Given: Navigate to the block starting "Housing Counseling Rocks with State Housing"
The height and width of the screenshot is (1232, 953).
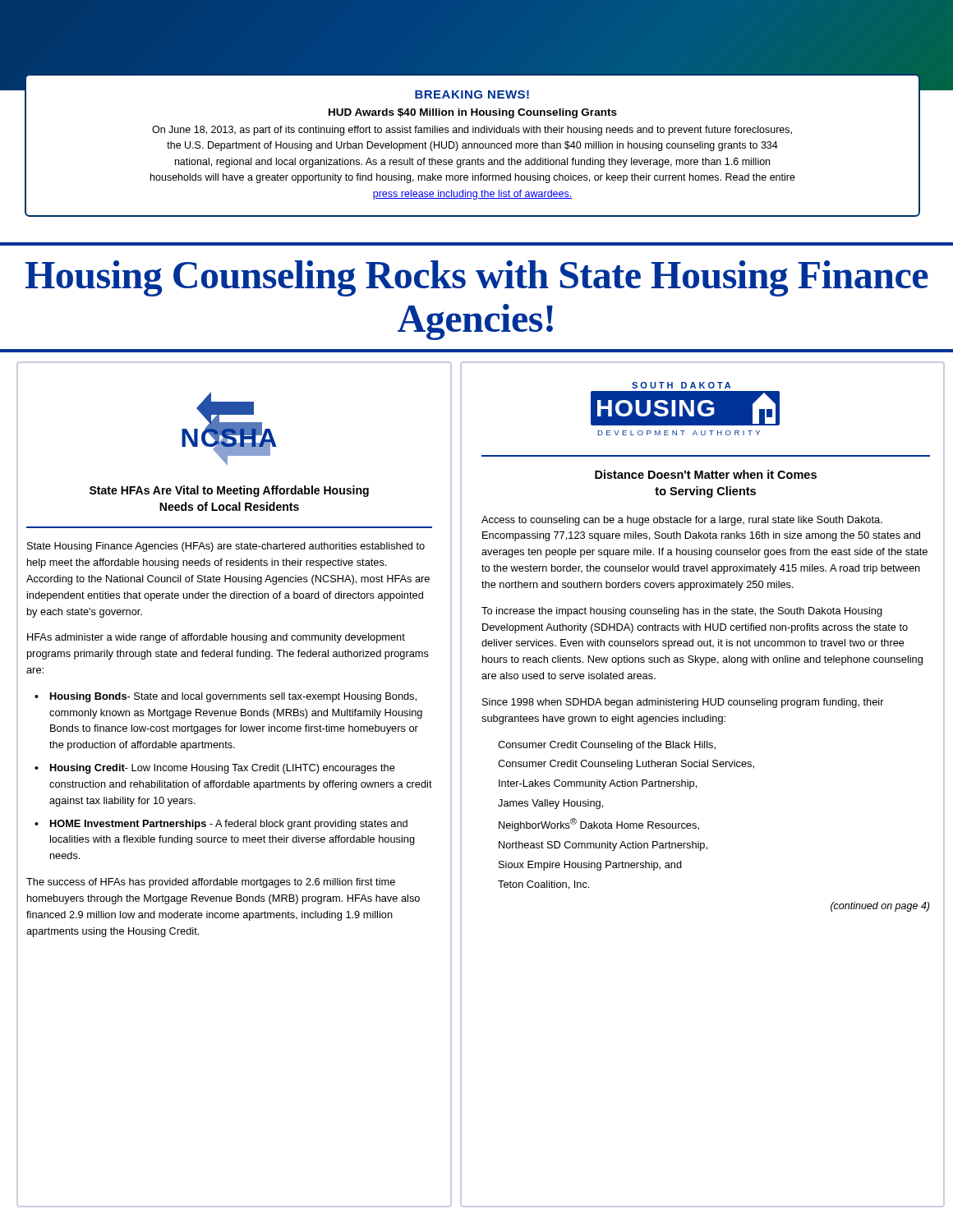Looking at the screenshot, I should click(x=476, y=296).
